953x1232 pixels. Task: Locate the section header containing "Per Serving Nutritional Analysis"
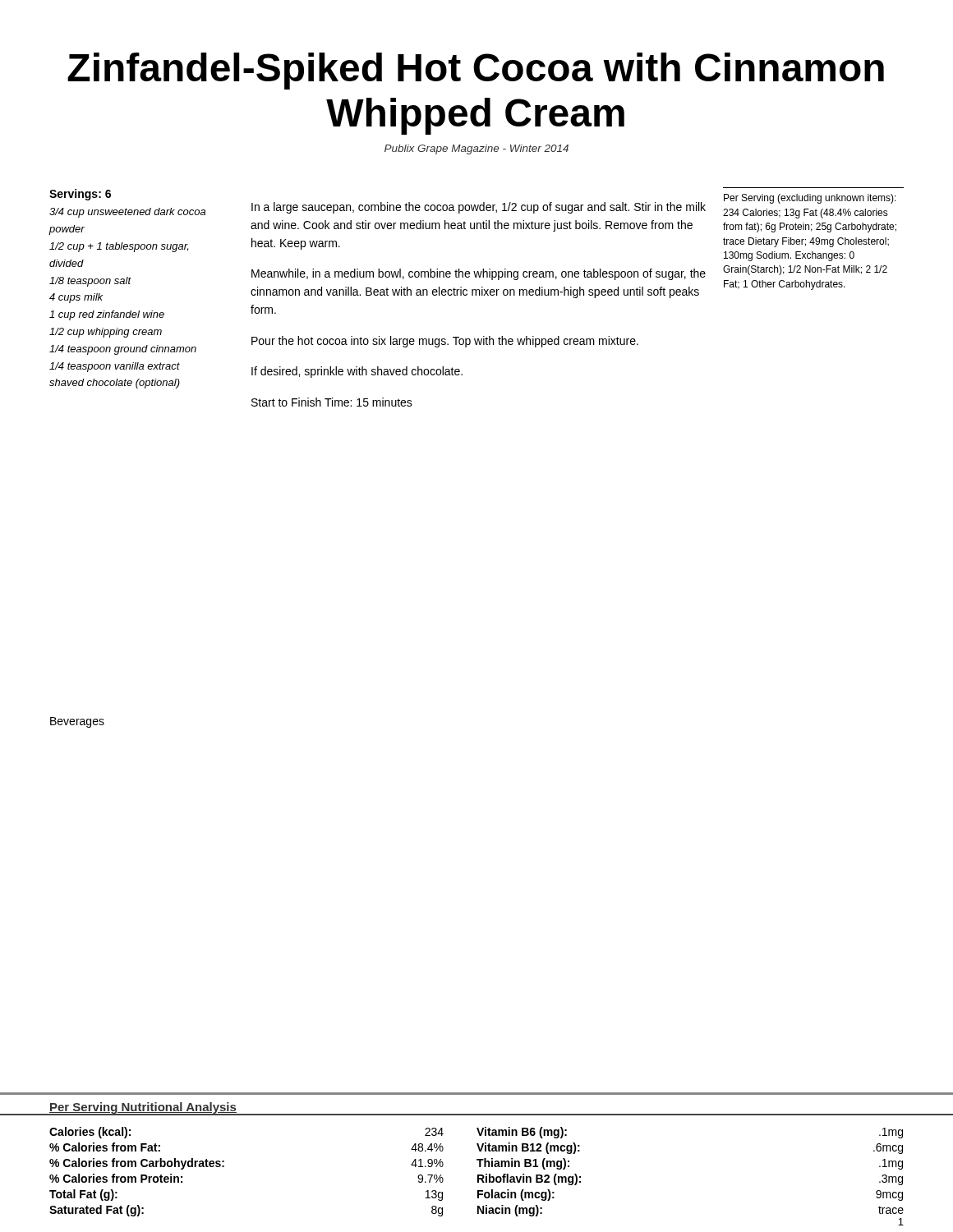coord(143,1107)
